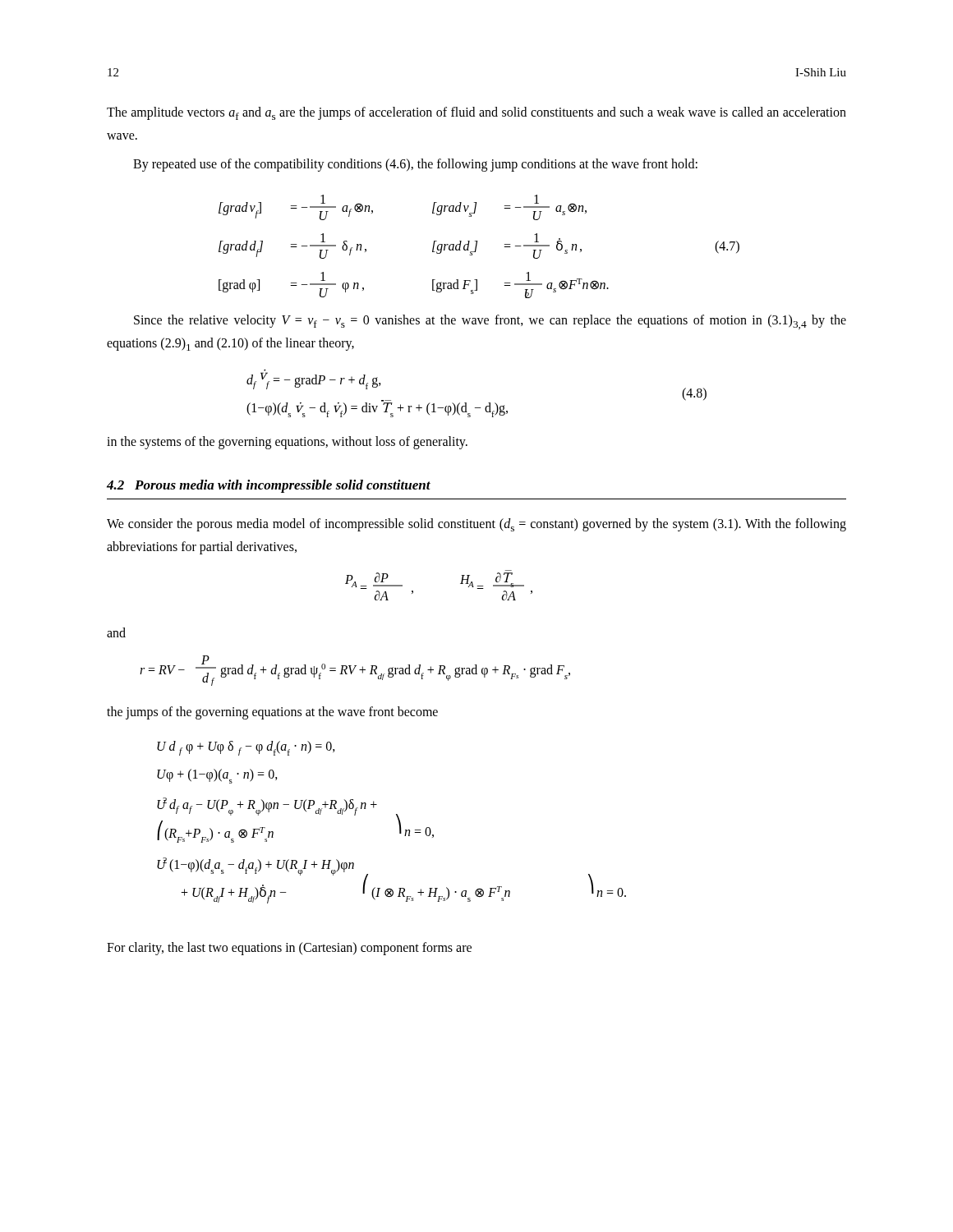
Task: Click on the text block that says "in the systems of the governing"
Action: [x=476, y=442]
